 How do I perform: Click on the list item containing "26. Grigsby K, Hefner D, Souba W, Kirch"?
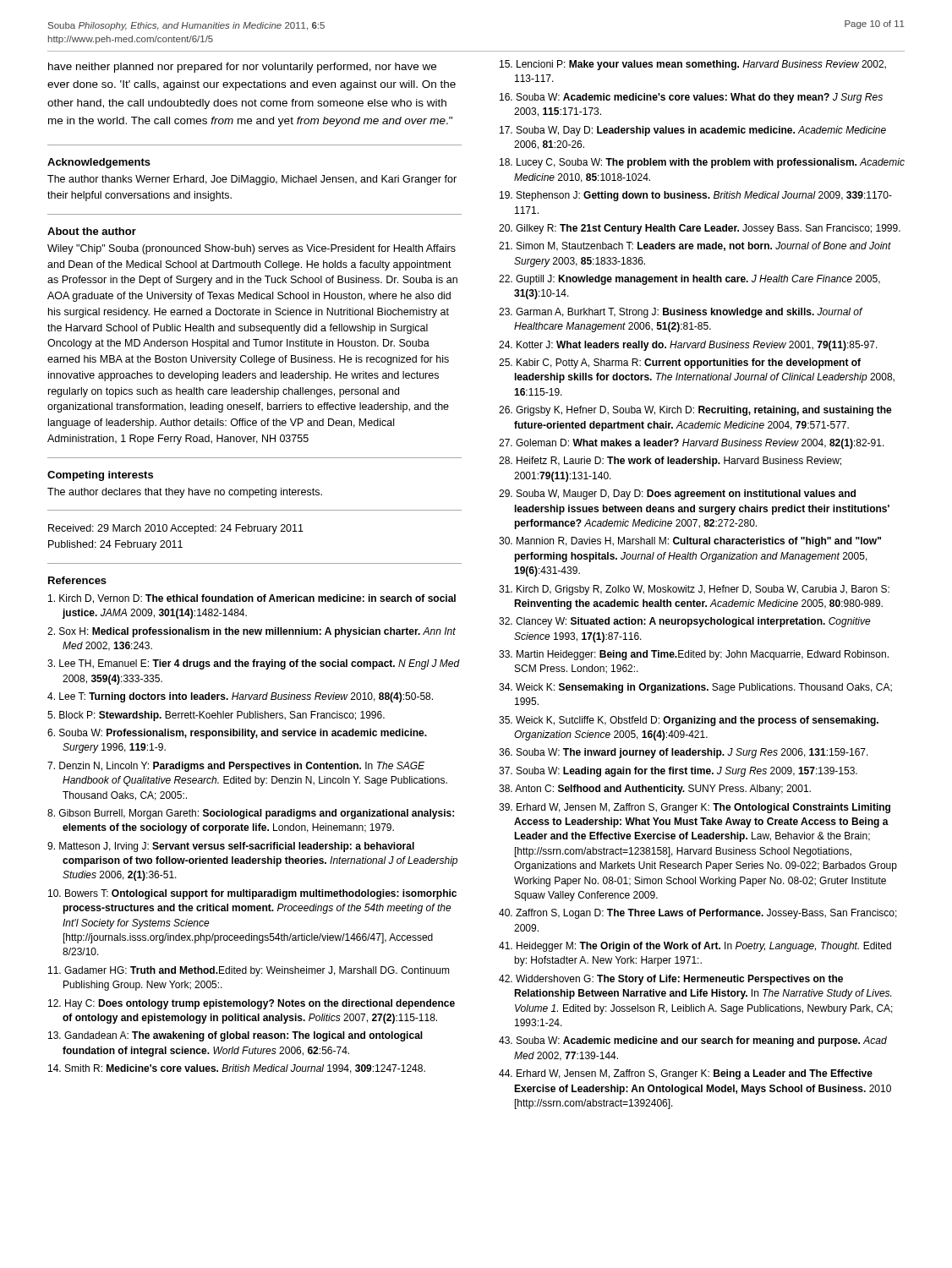(x=695, y=417)
